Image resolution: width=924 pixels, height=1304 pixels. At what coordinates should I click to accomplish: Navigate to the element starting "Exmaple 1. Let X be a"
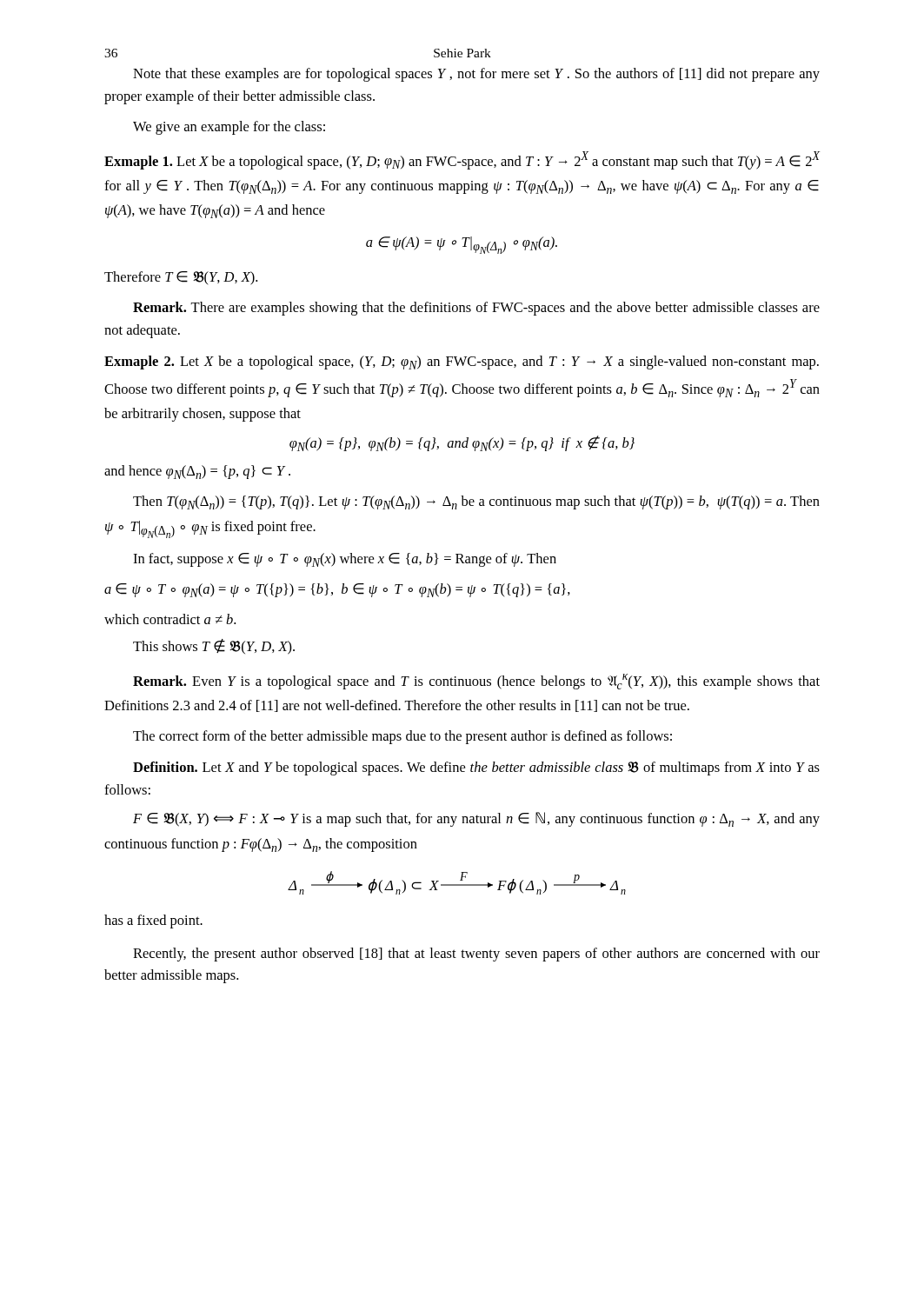(462, 185)
